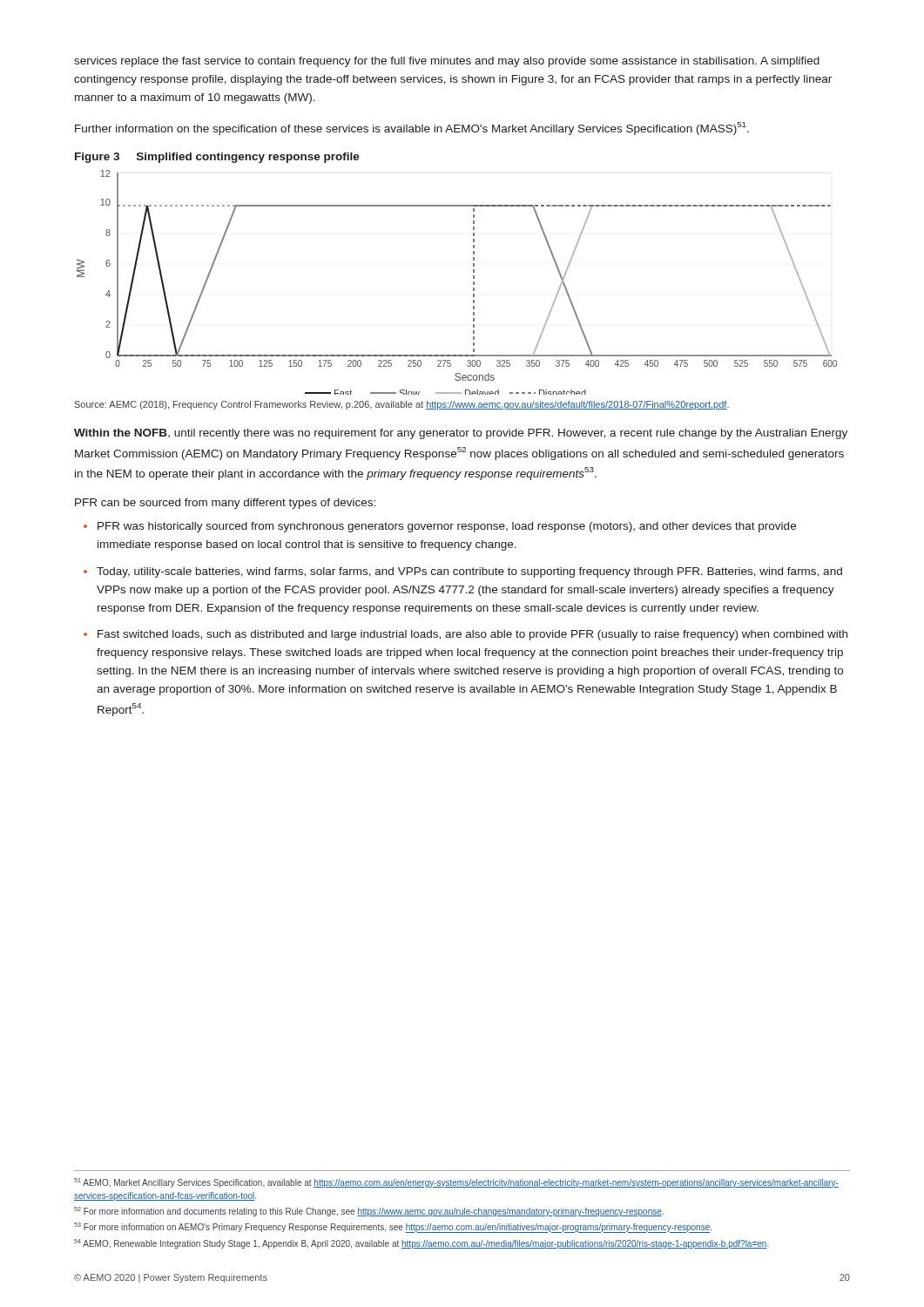This screenshot has width=924, height=1307.
Task: Locate the block of text that opens with "Today, utility-scale batteries, wind"
Action: pos(470,589)
